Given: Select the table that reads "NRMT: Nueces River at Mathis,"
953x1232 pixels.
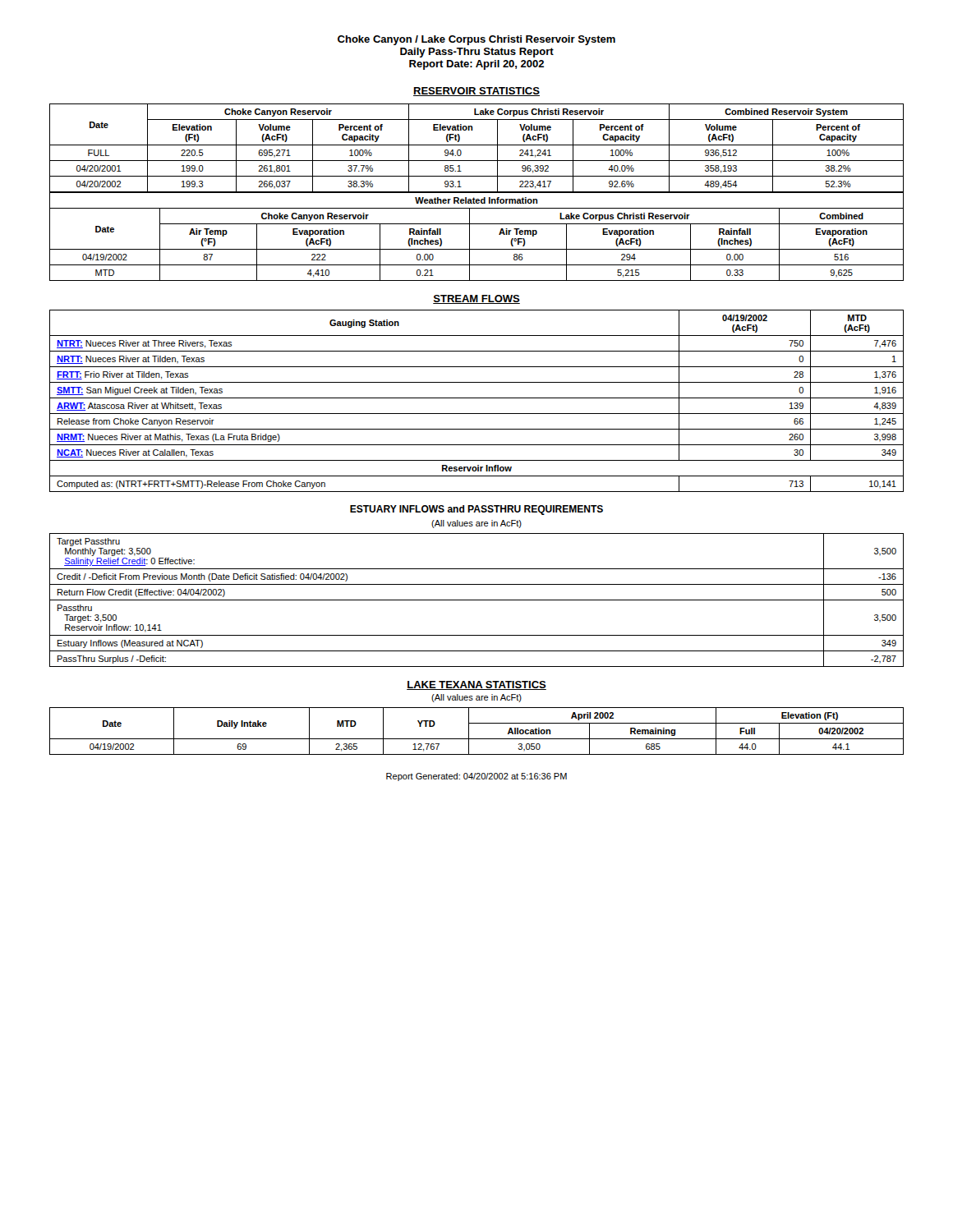Looking at the screenshot, I should [x=476, y=401].
